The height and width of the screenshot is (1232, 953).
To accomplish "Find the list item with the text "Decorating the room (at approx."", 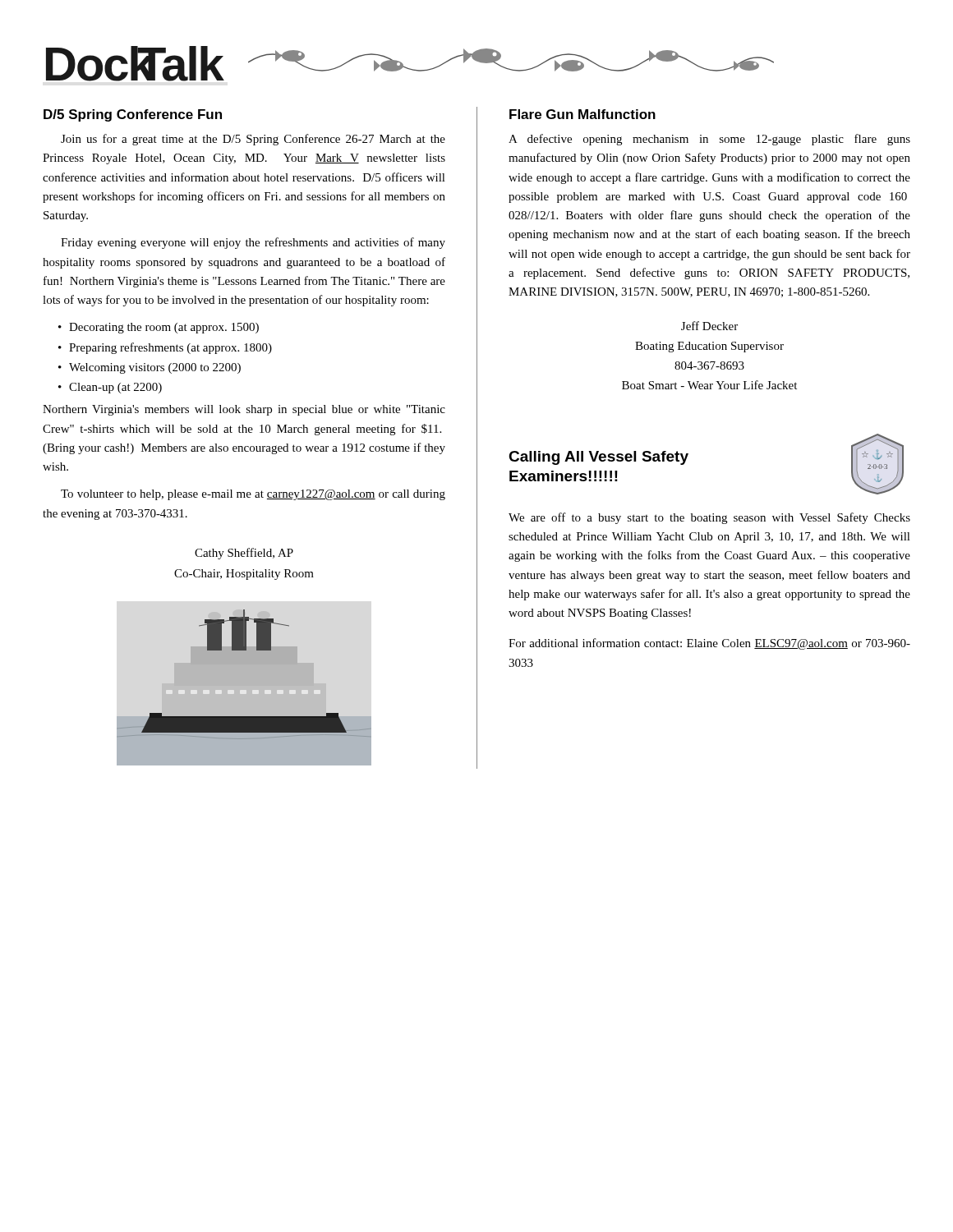I will click(x=164, y=327).
